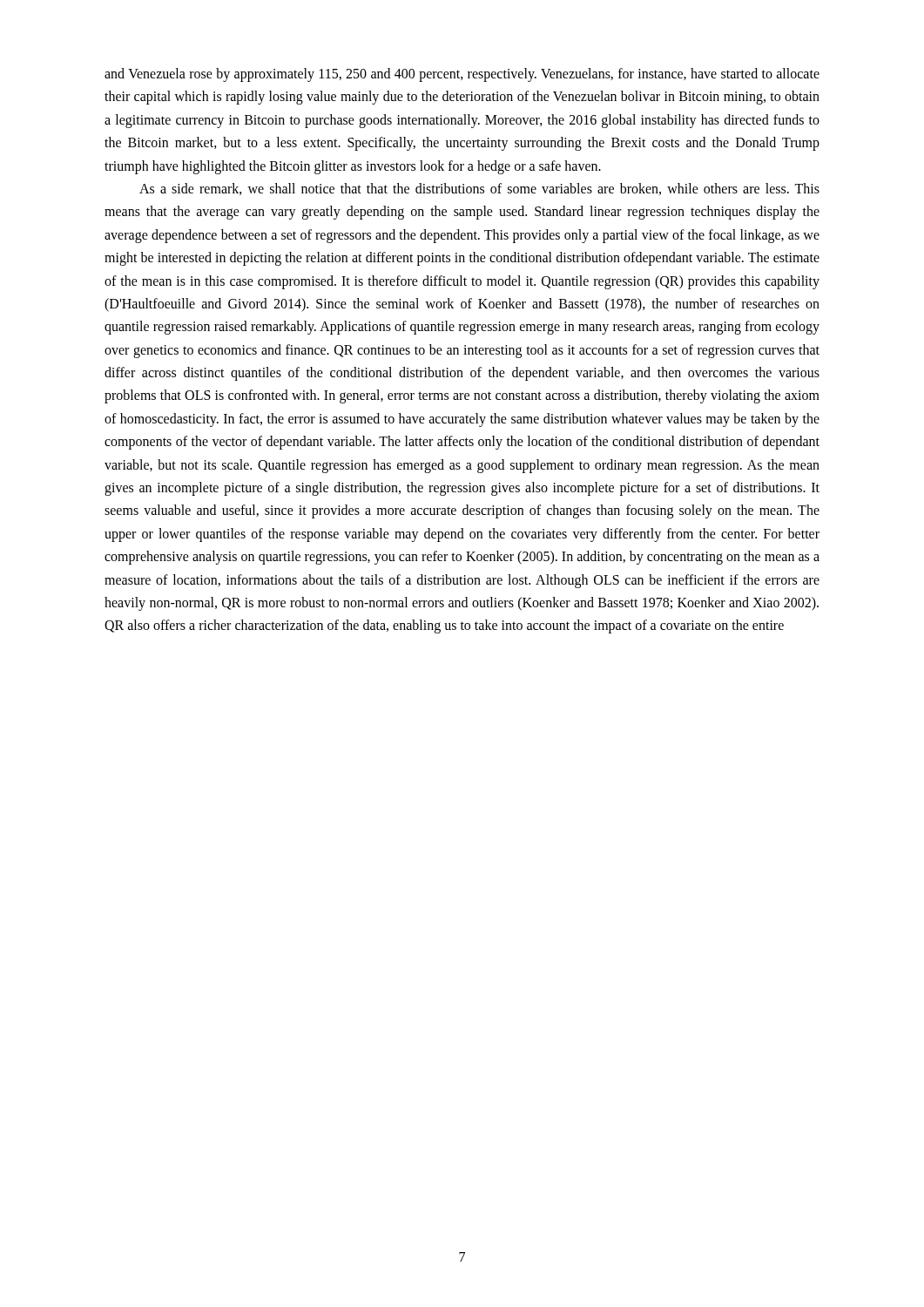This screenshot has height=1307, width=924.
Task: Locate the text block that reads "As a side remark,"
Action: [462, 408]
